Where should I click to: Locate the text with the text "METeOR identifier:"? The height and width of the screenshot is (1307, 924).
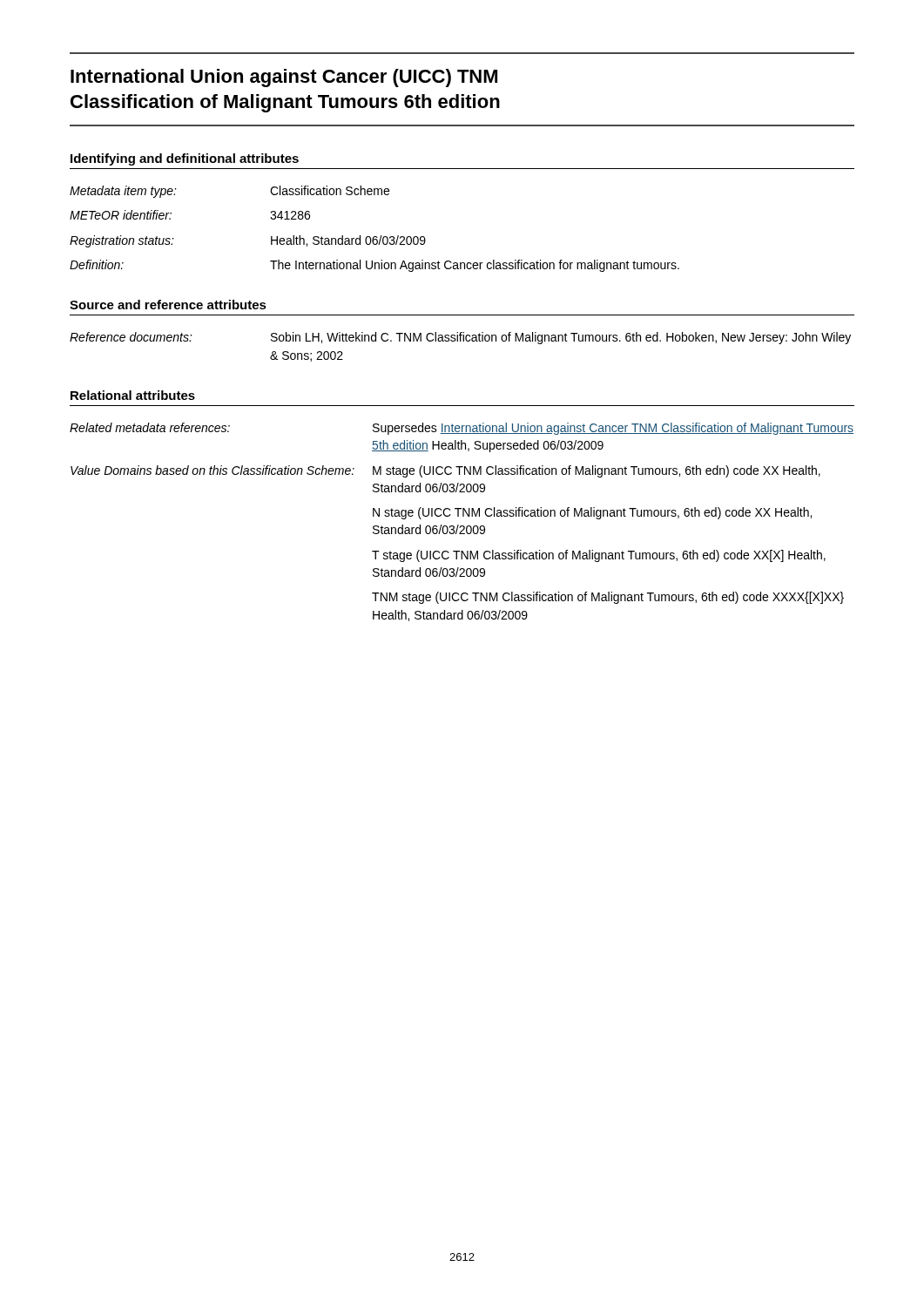[121, 216]
